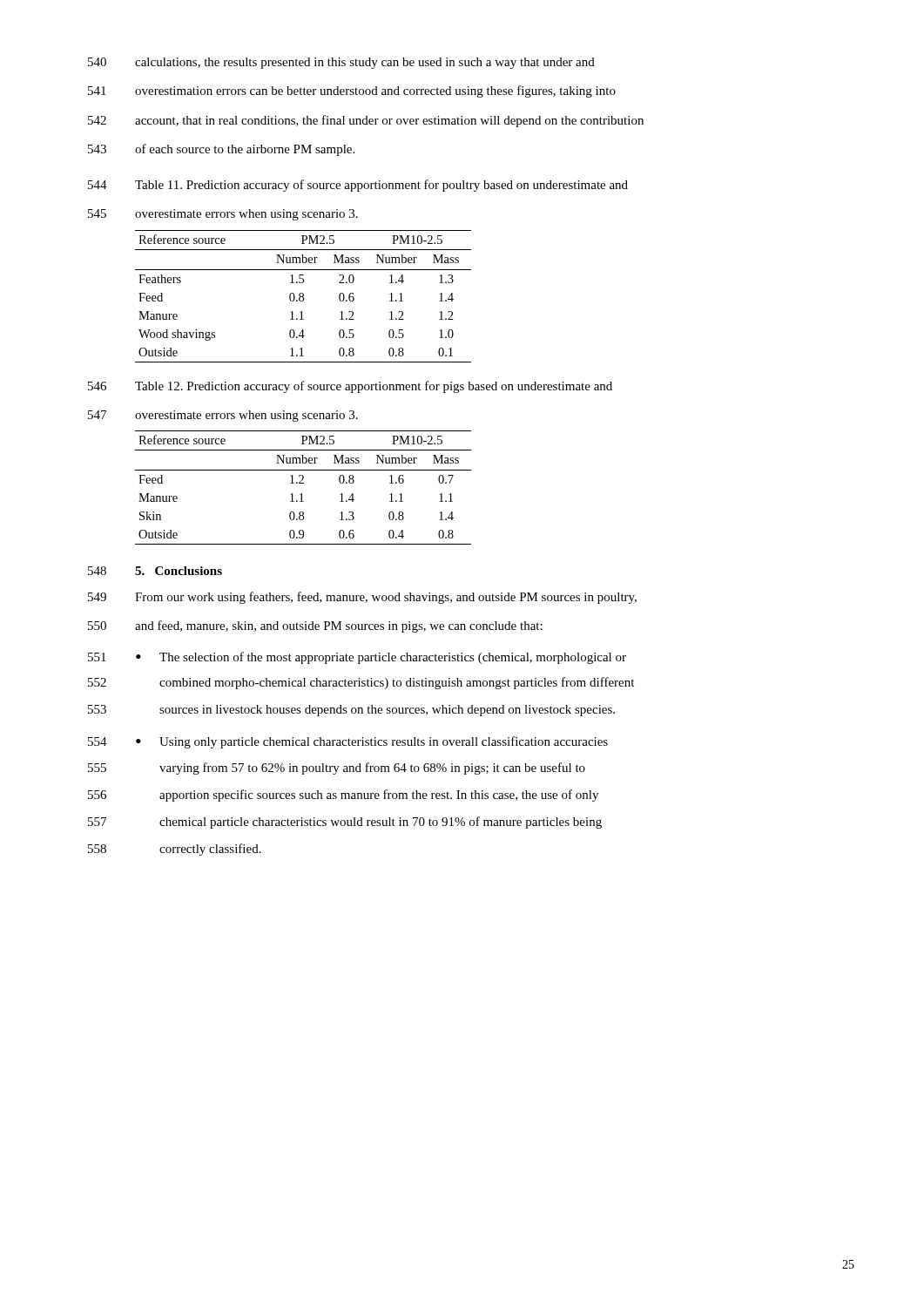This screenshot has height=1307, width=924.
Task: Select the list item that reads "556 apportion specific sources such"
Action: 471,795
